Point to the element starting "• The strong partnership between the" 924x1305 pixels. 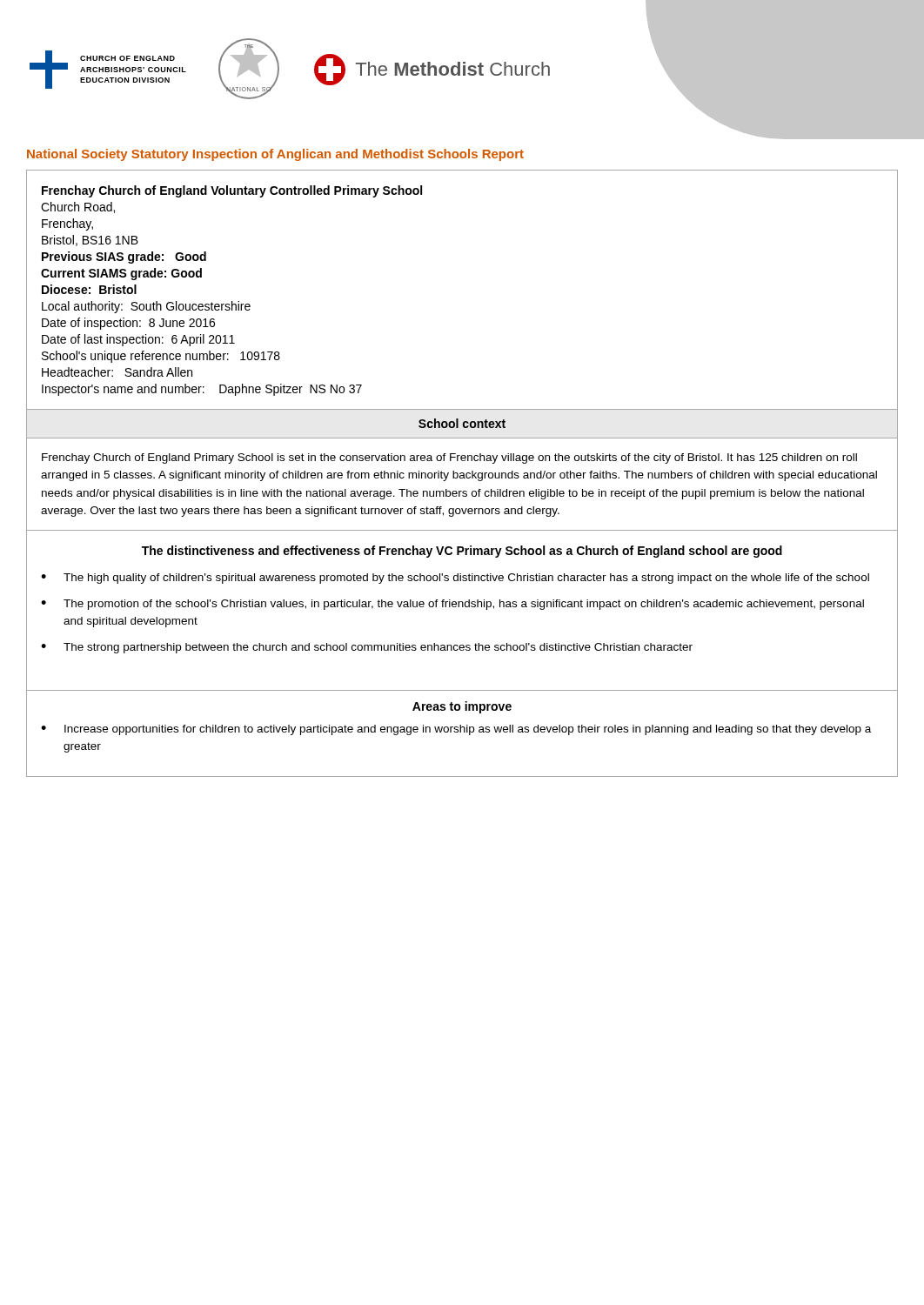click(367, 648)
